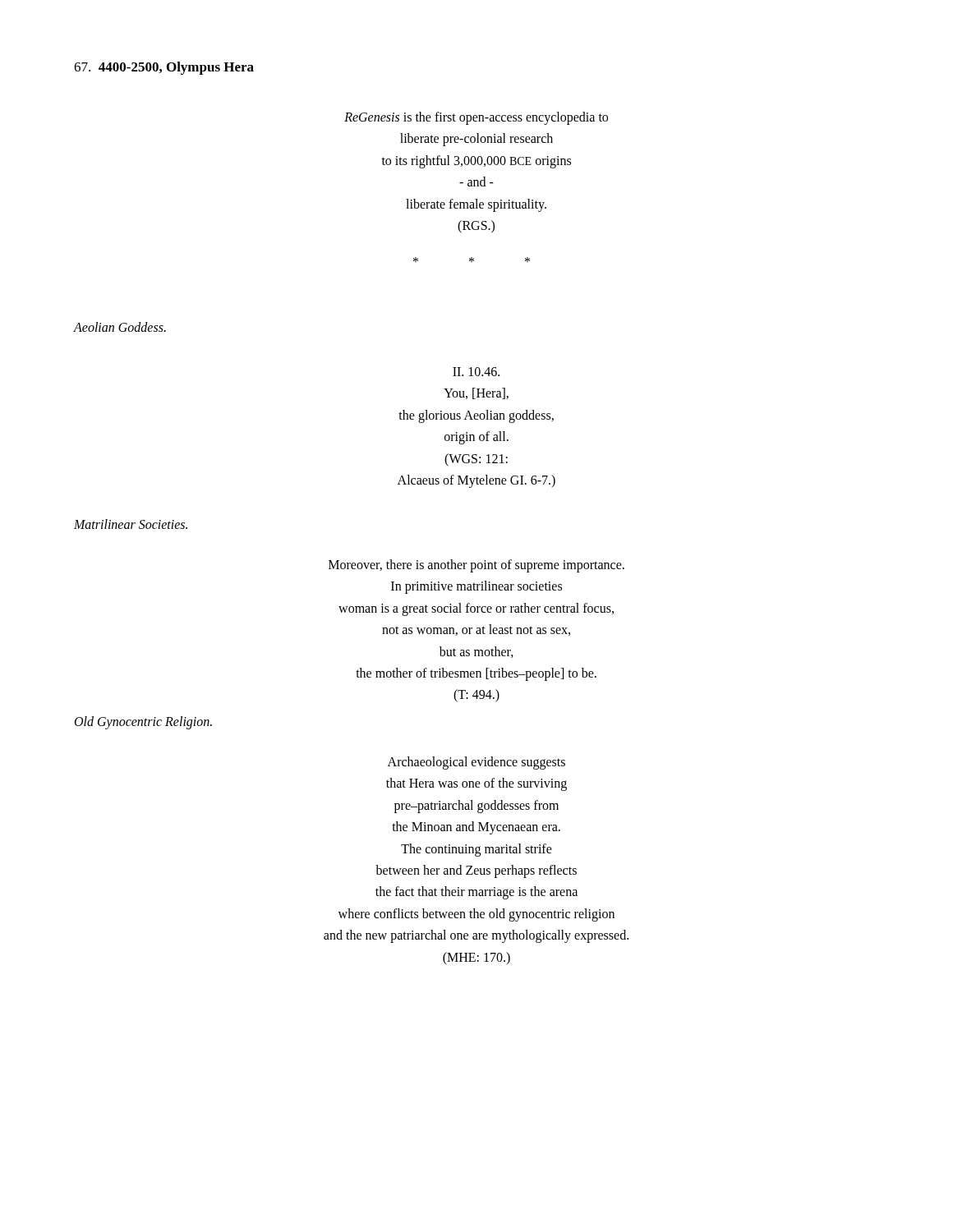Locate the element starting "Moreover, there is another point of supreme importance."
953x1232 pixels.
(x=476, y=630)
